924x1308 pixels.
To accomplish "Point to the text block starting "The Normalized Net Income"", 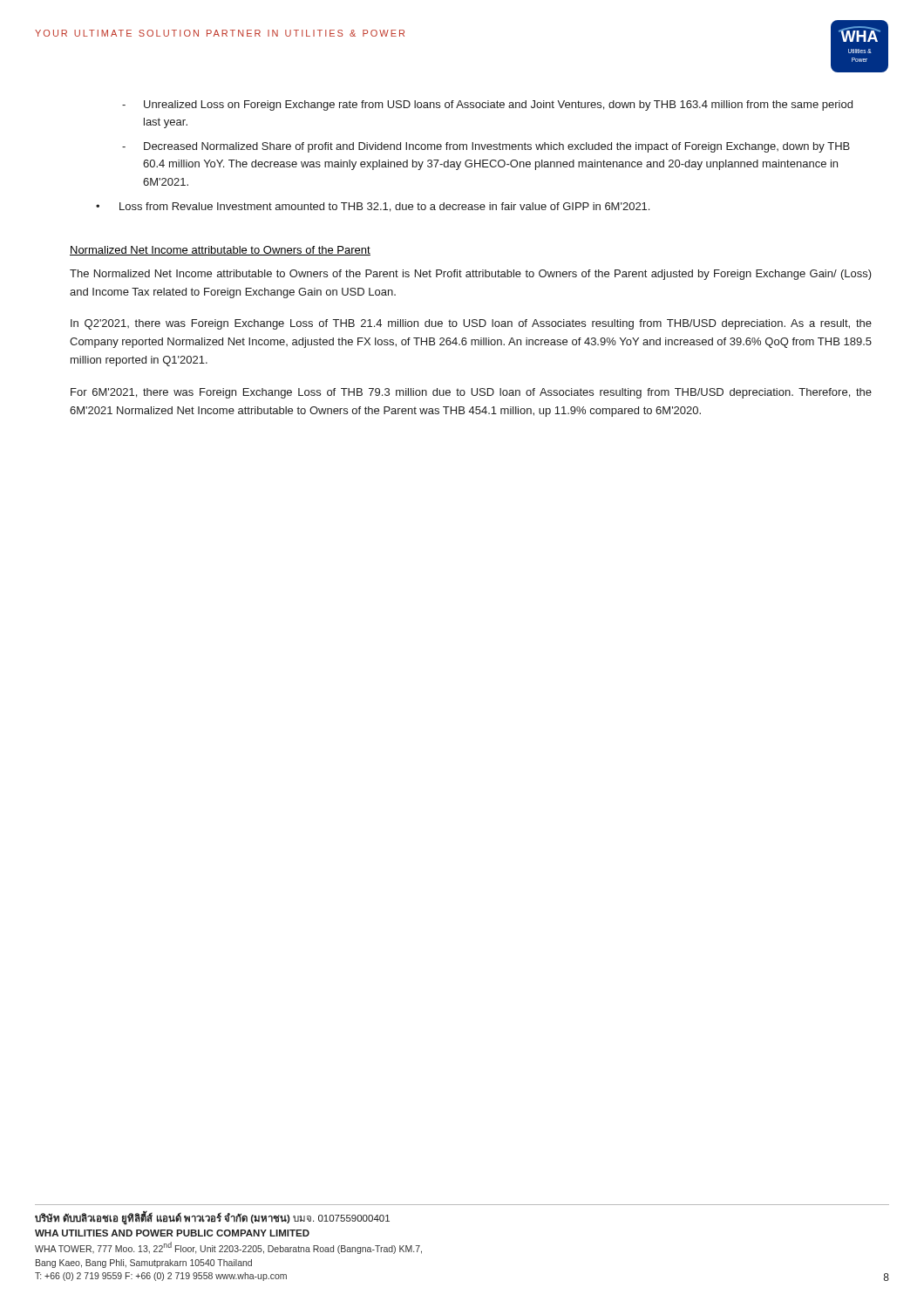I will pyautogui.click(x=471, y=282).
